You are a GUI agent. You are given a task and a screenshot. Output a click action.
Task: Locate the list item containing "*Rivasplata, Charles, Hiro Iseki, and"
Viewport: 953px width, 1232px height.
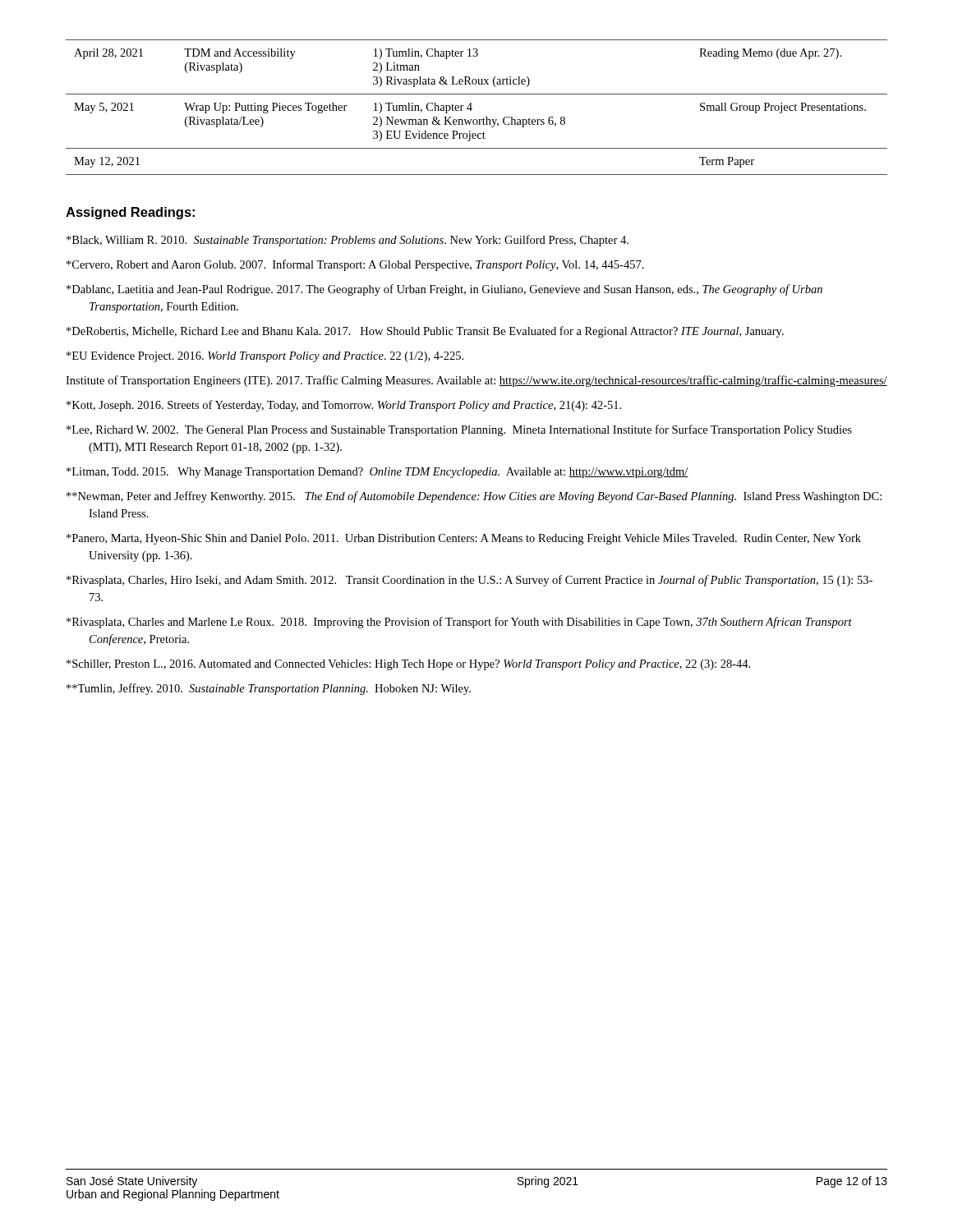pos(469,589)
